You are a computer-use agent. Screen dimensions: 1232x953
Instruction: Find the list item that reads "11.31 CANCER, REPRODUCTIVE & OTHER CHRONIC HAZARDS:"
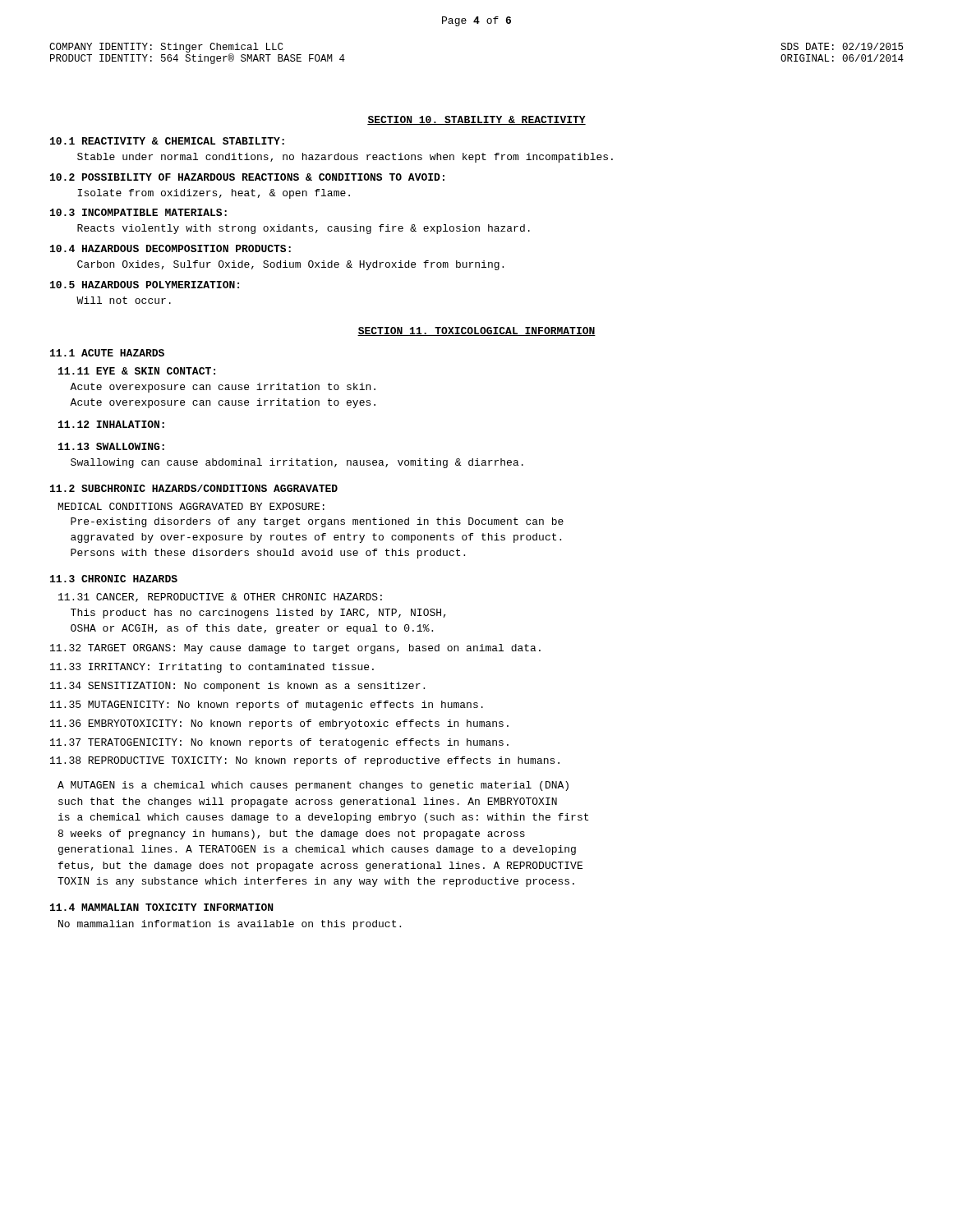coord(253,613)
